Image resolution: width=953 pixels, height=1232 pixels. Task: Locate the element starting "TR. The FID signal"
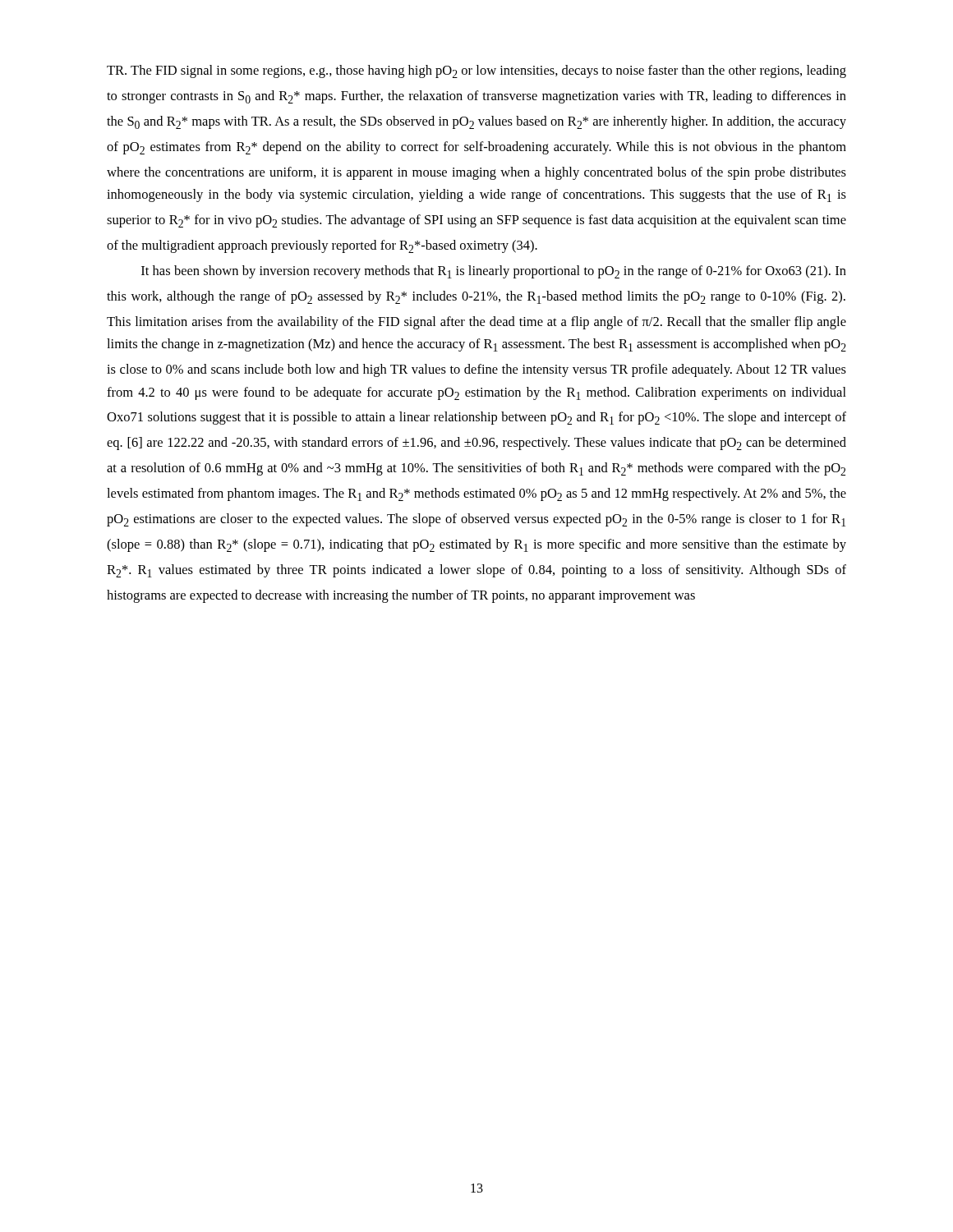click(x=476, y=159)
